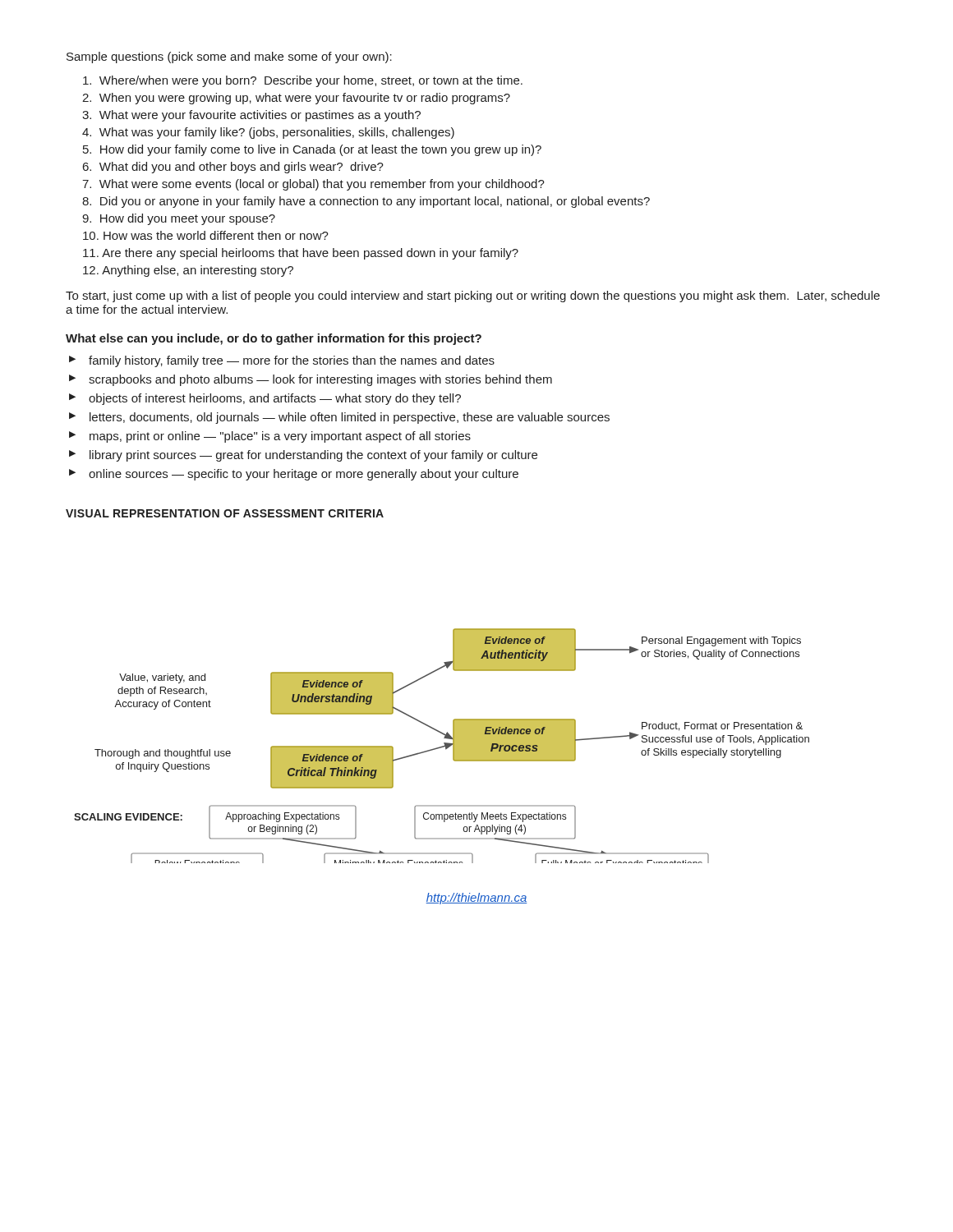Locate the text starting "2. When you were"
Viewport: 953px width, 1232px height.
(x=296, y=97)
